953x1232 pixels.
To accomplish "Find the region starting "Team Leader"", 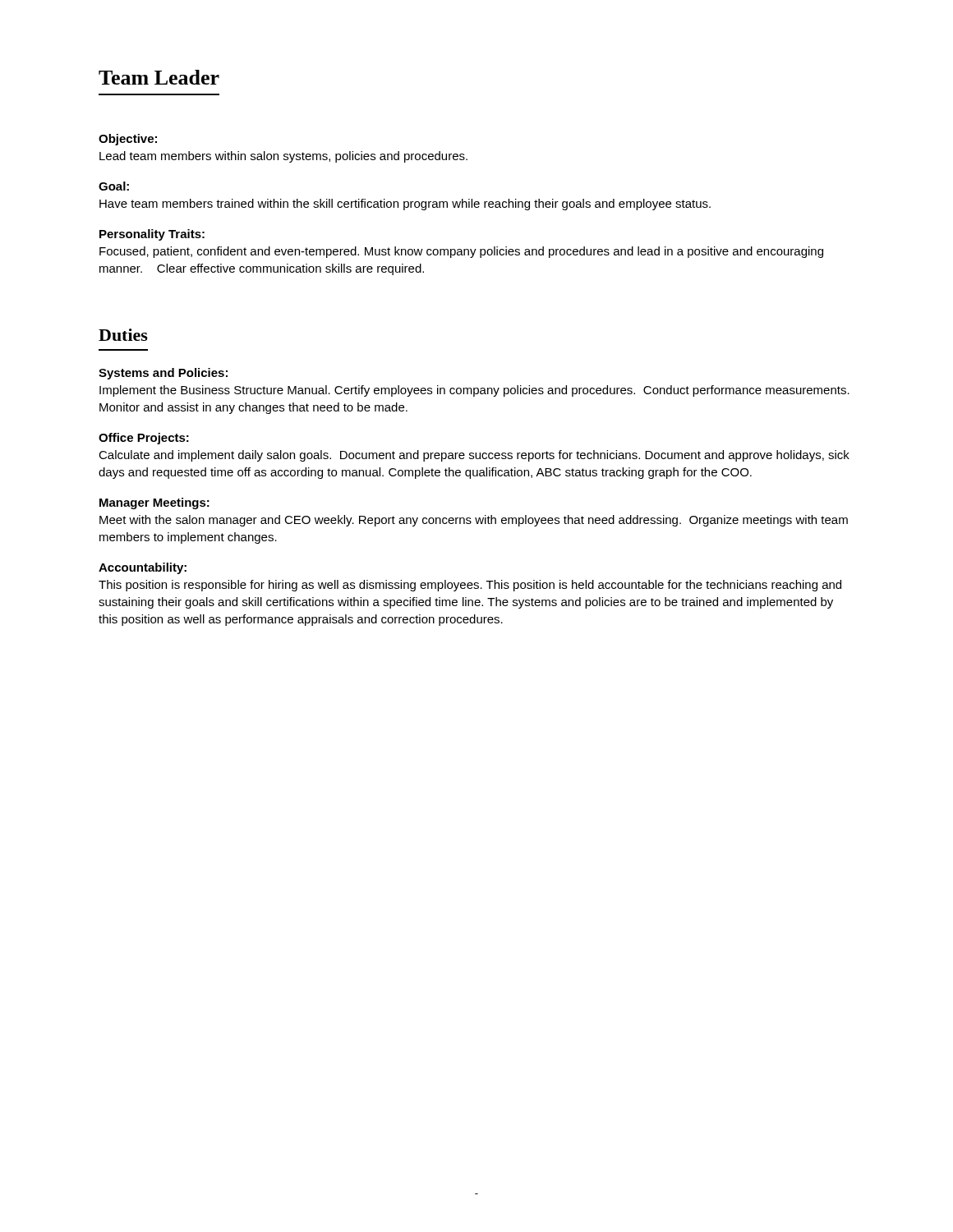I will [159, 80].
